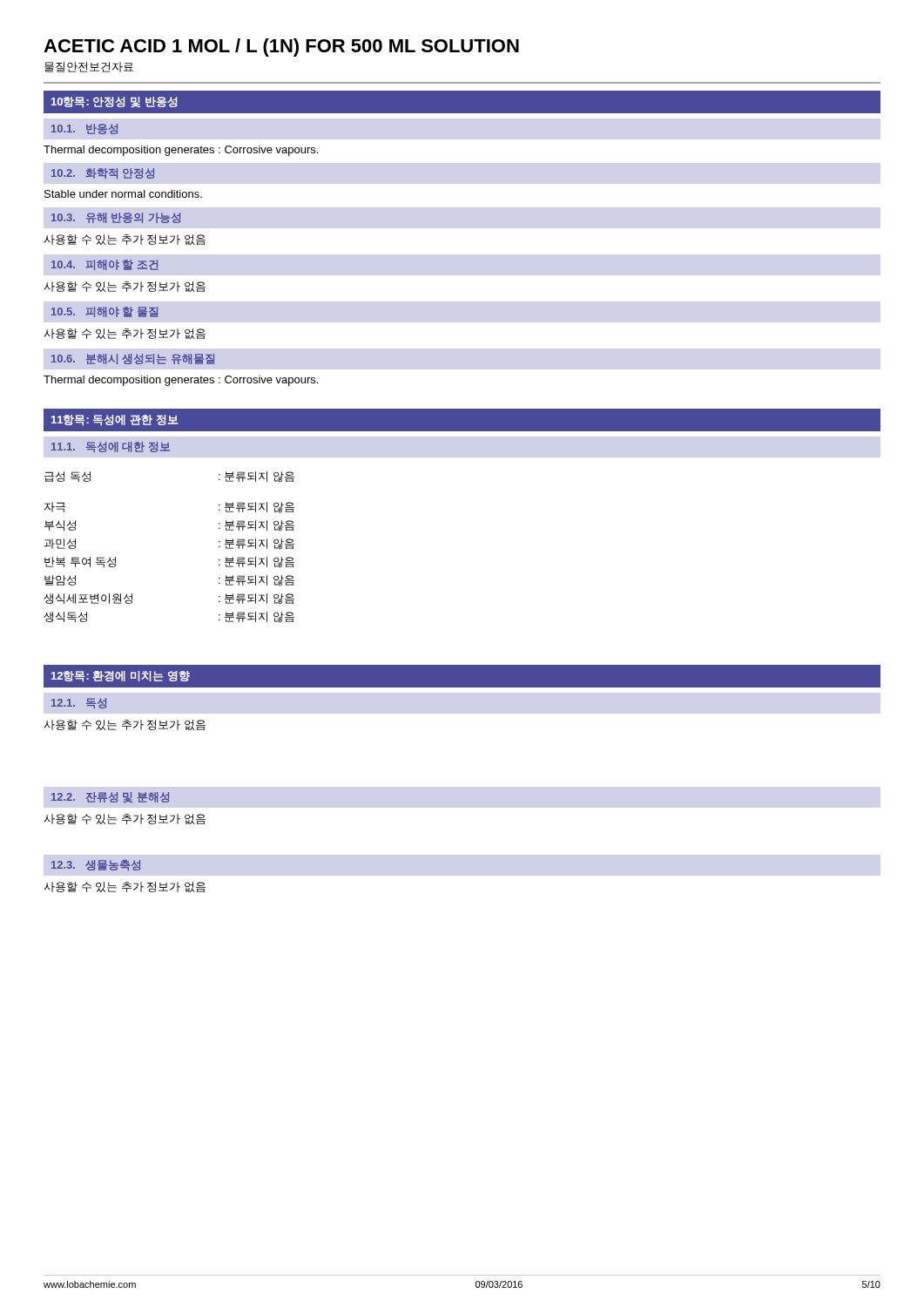
Task: Locate the text block with the text "자극 : 분류되지 않음 부식성 : 분류되지"
Action: [53, 508]
